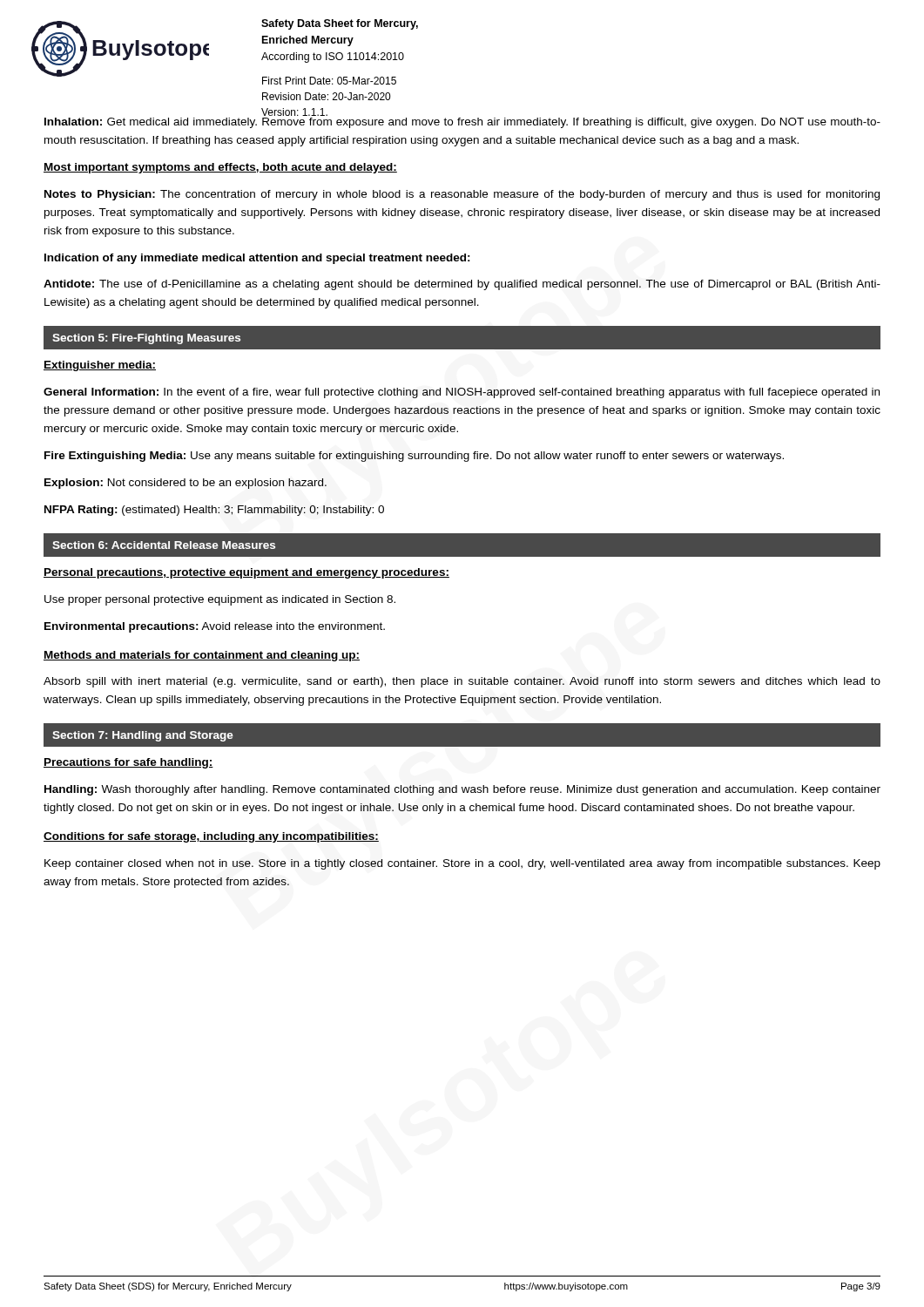Select the element starting "Keep container closed"
The width and height of the screenshot is (924, 1307).
click(x=462, y=872)
